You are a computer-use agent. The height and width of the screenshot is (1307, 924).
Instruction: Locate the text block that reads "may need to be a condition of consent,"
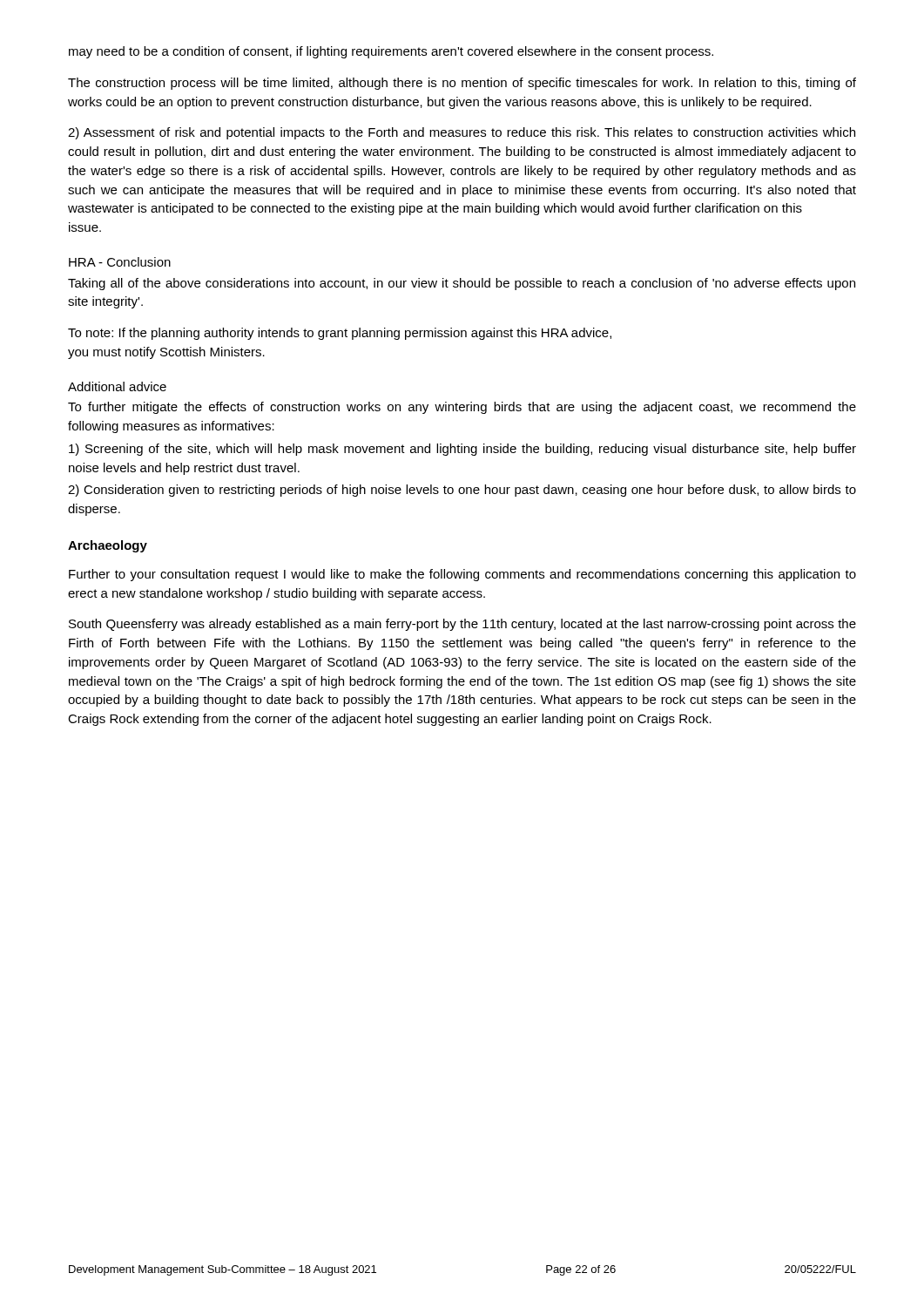pos(391,51)
